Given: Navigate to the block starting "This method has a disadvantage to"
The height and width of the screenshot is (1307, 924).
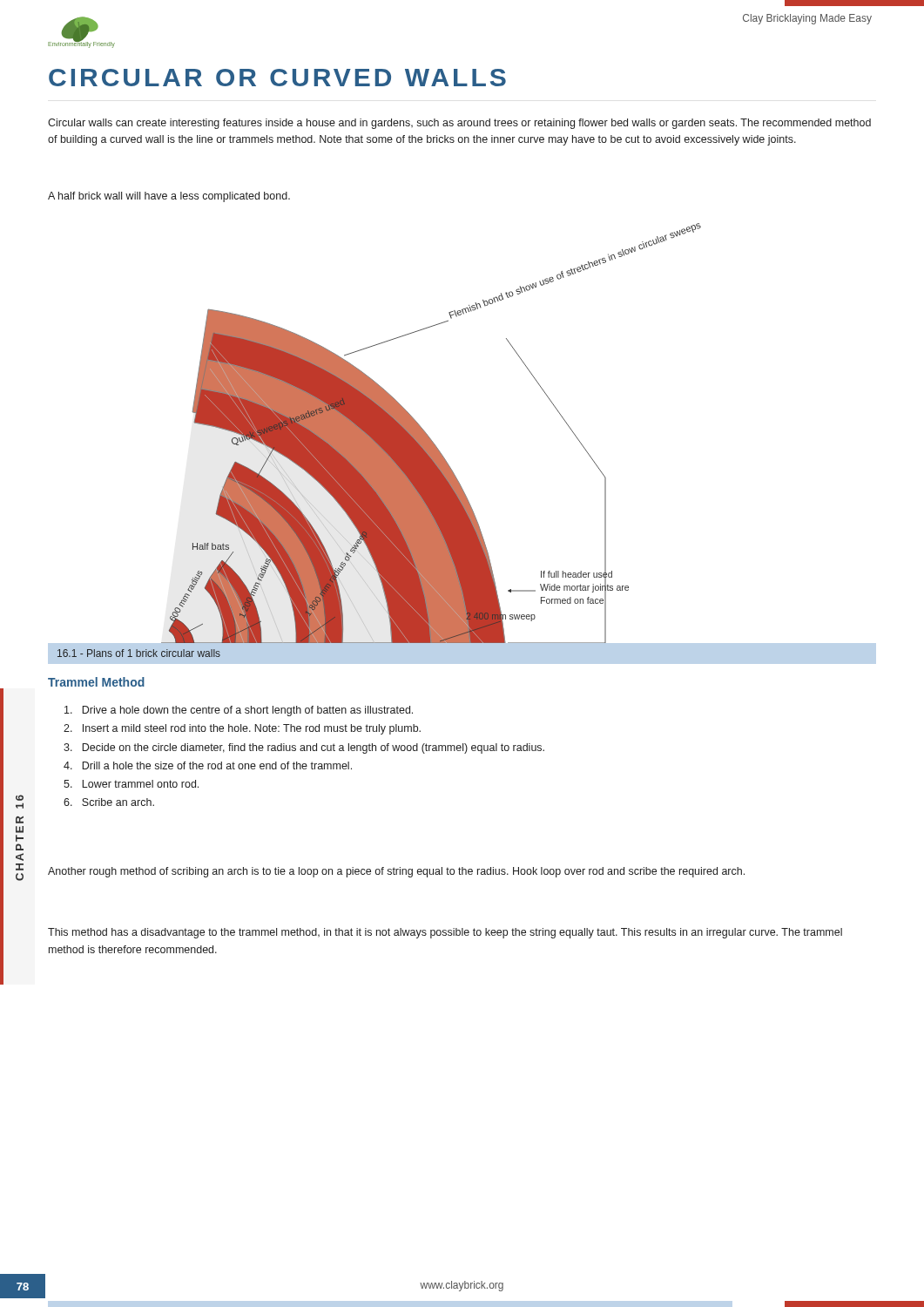Looking at the screenshot, I should [445, 941].
